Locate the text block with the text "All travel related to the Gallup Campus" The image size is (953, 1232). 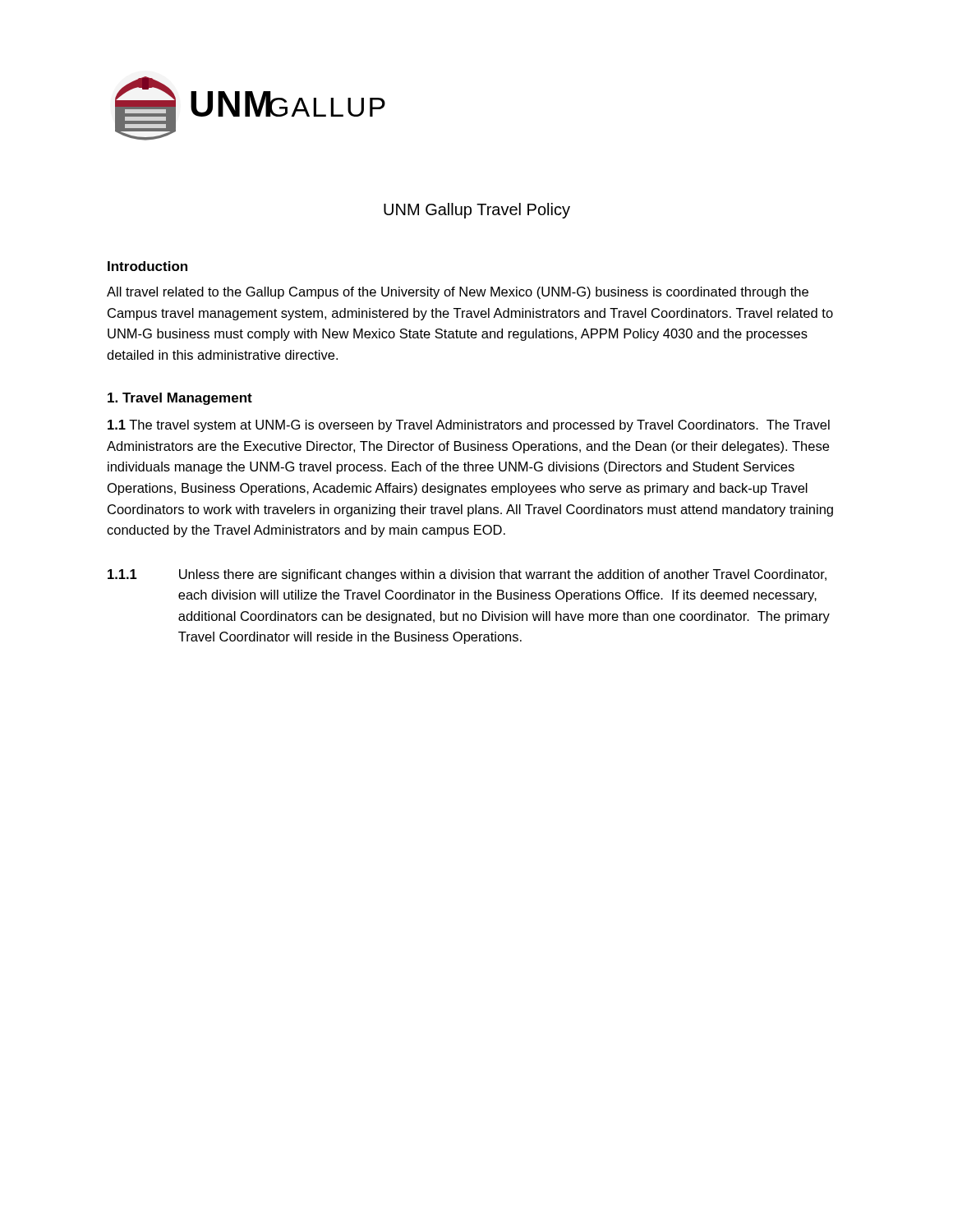pyautogui.click(x=470, y=323)
